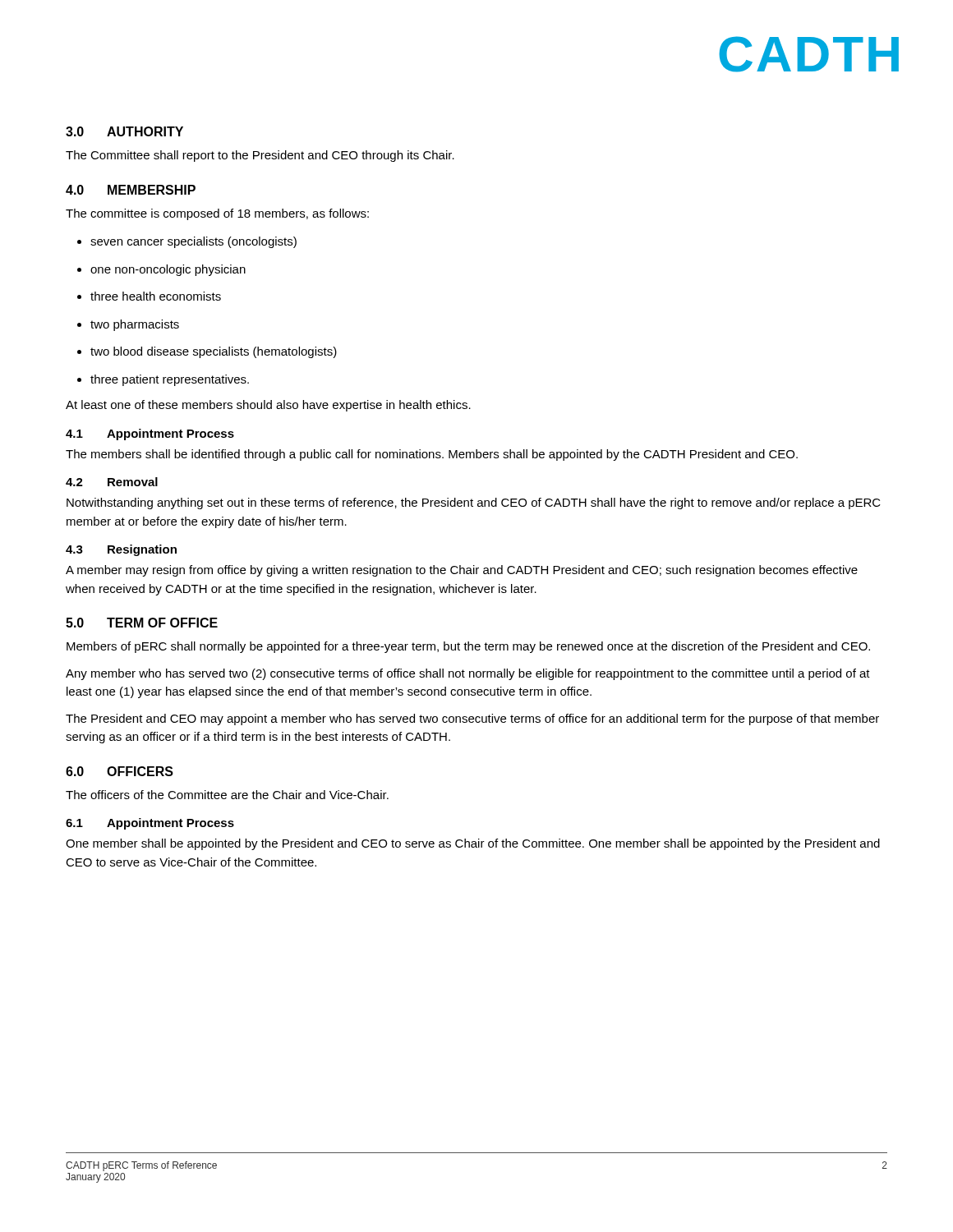Point to the block beginning "Any member who has"
953x1232 pixels.
(476, 683)
